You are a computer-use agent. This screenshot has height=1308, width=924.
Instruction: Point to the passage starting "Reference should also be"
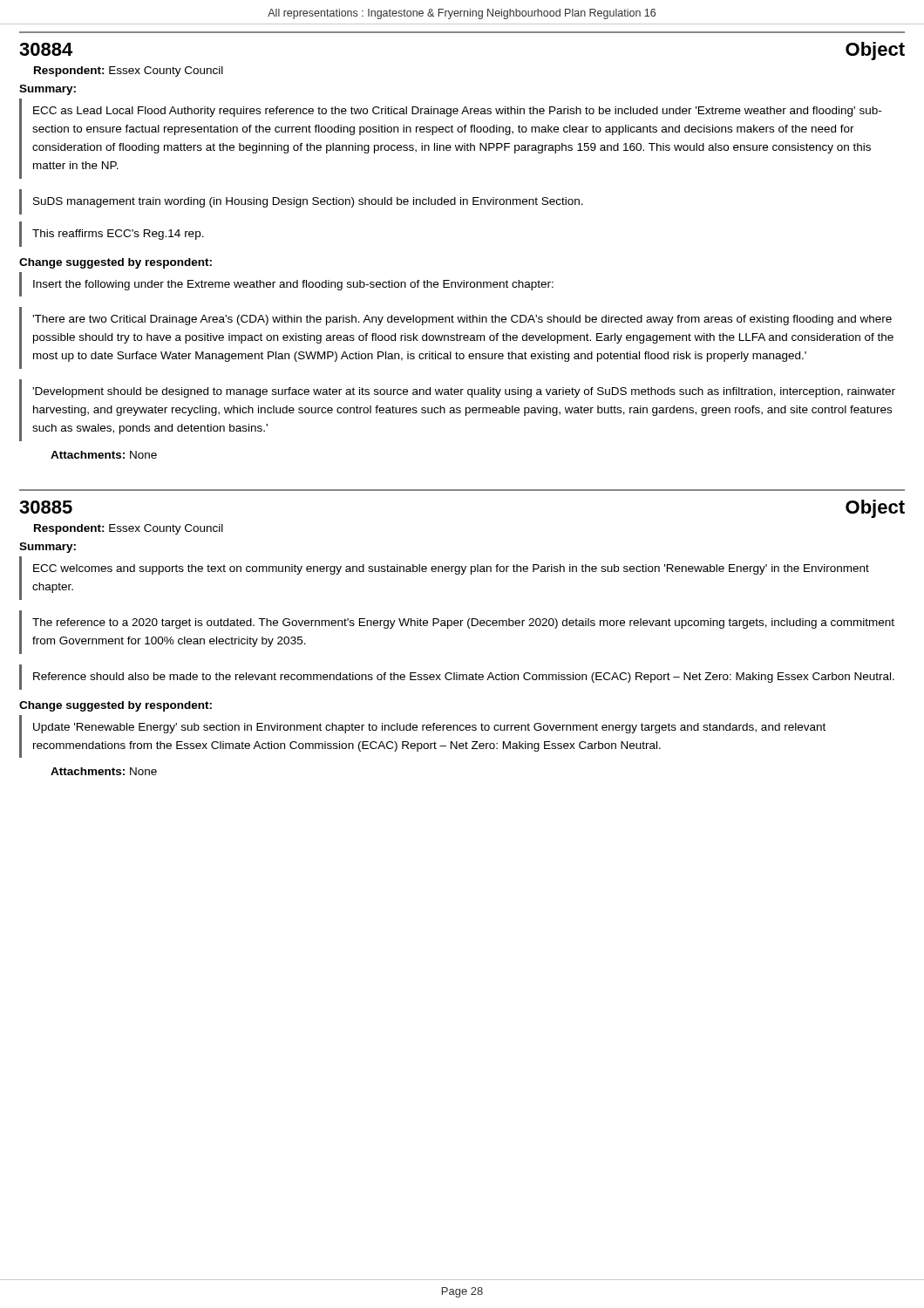click(464, 676)
